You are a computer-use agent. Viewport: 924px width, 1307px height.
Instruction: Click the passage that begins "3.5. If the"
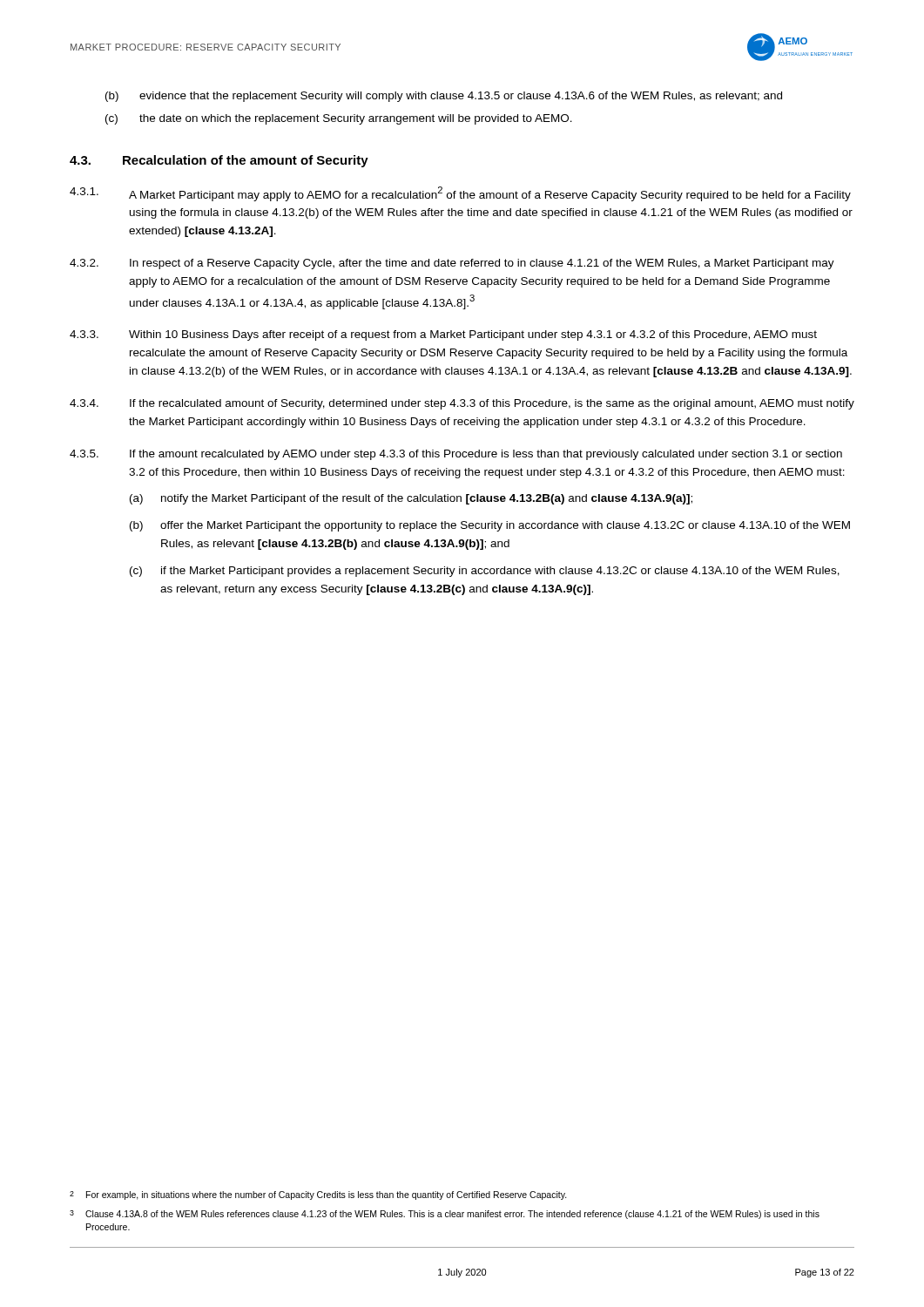[x=462, y=526]
